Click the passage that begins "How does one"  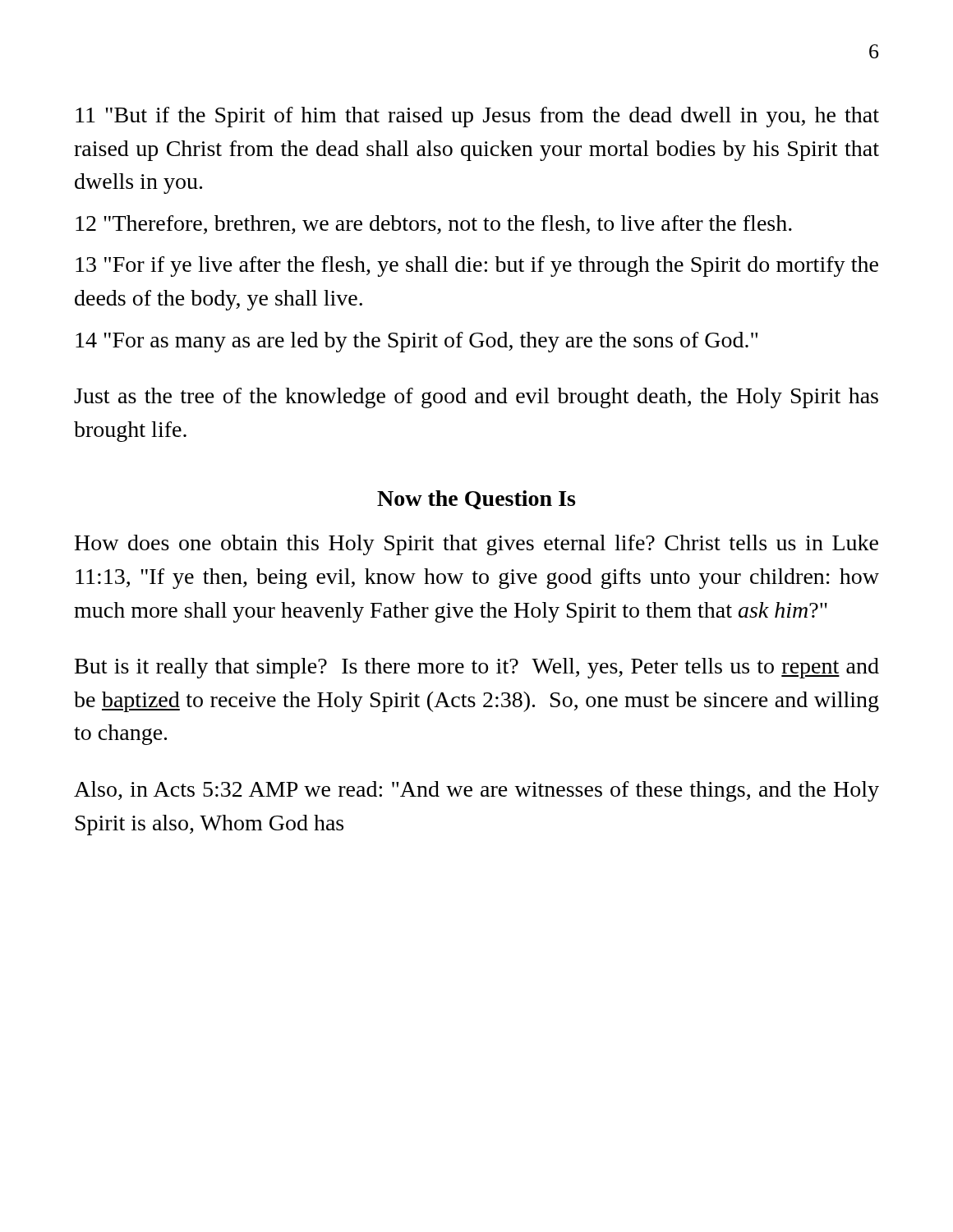(476, 576)
